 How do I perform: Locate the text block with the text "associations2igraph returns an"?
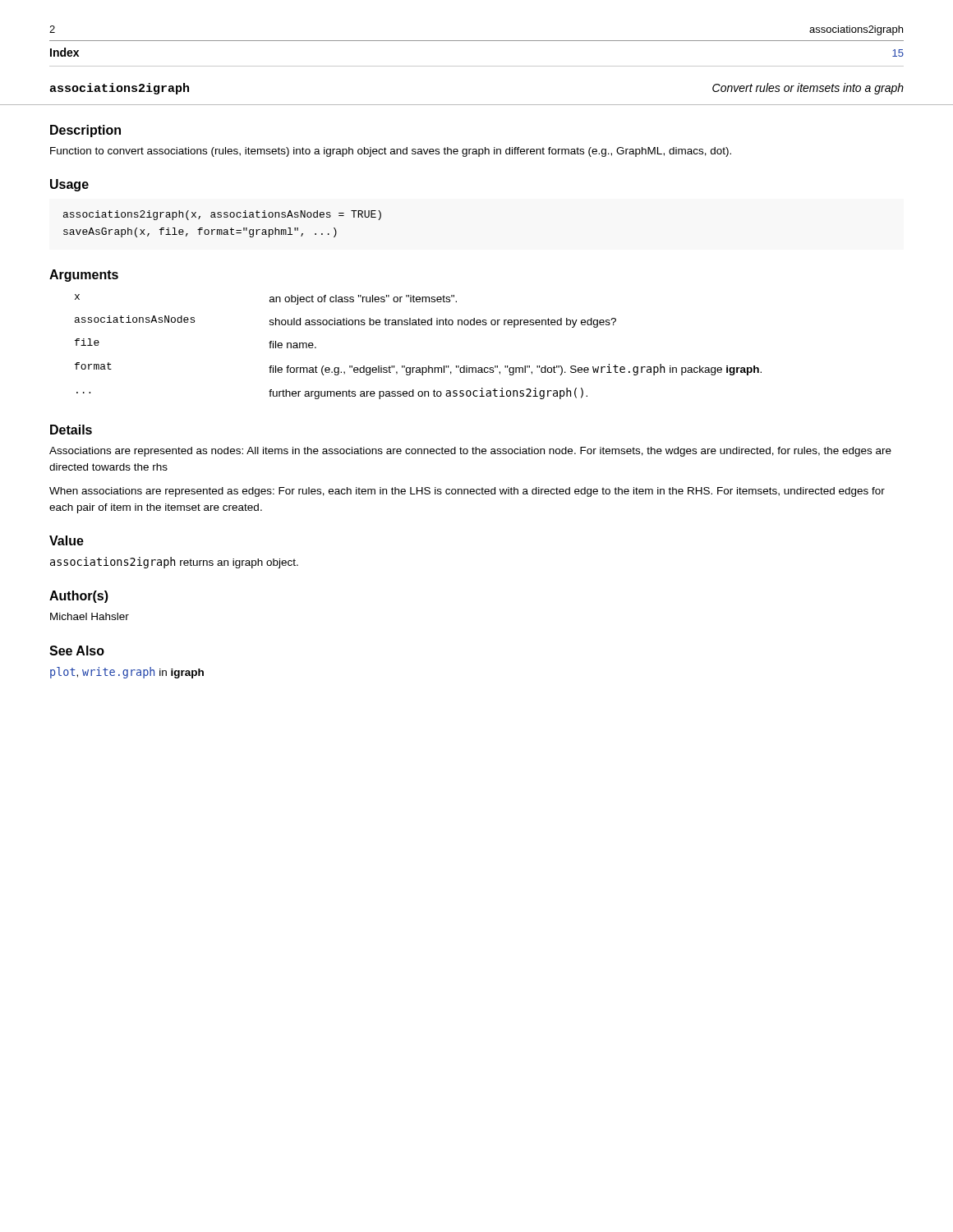174,562
